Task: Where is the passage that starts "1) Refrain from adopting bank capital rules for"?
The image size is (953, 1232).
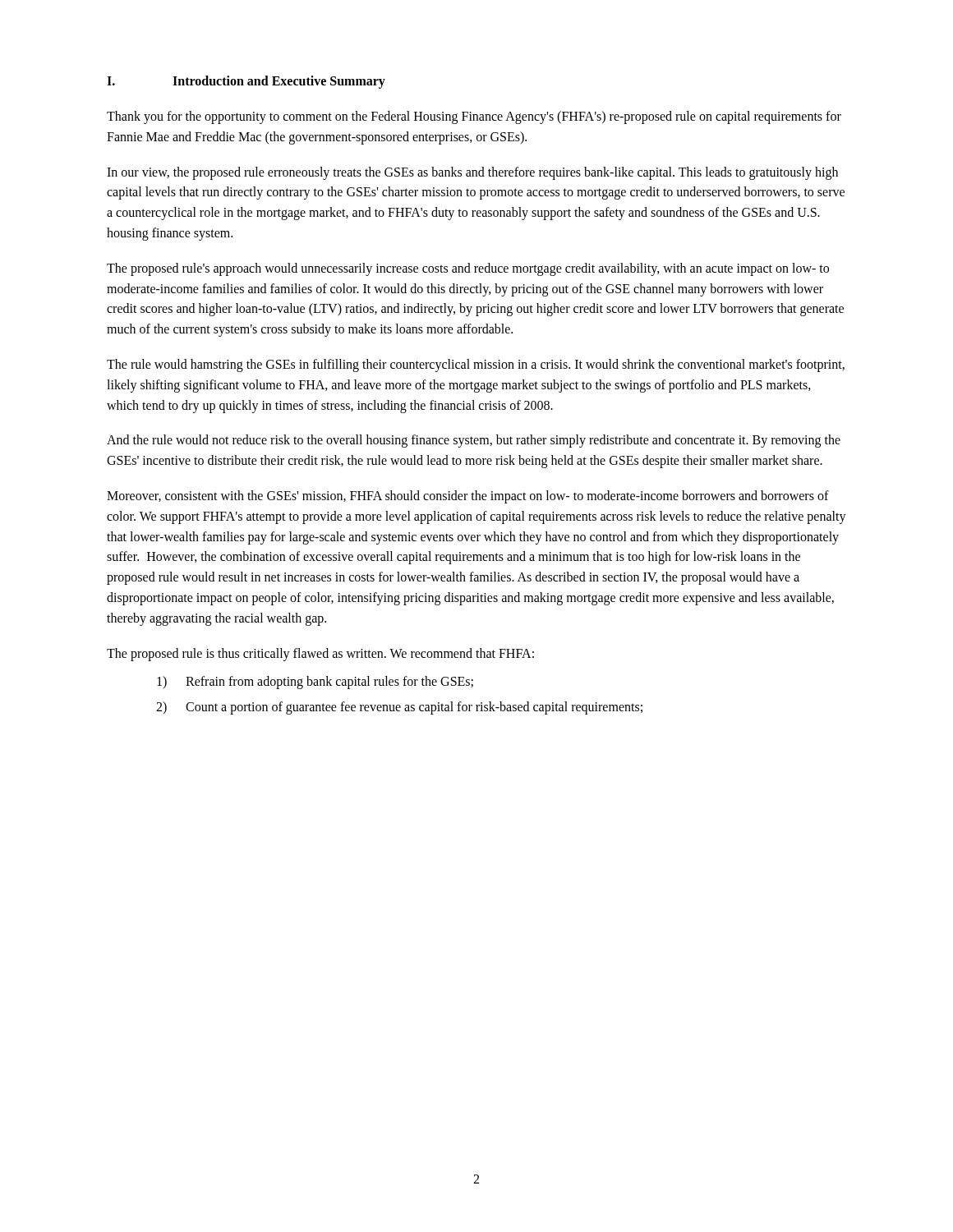Action: pos(315,682)
